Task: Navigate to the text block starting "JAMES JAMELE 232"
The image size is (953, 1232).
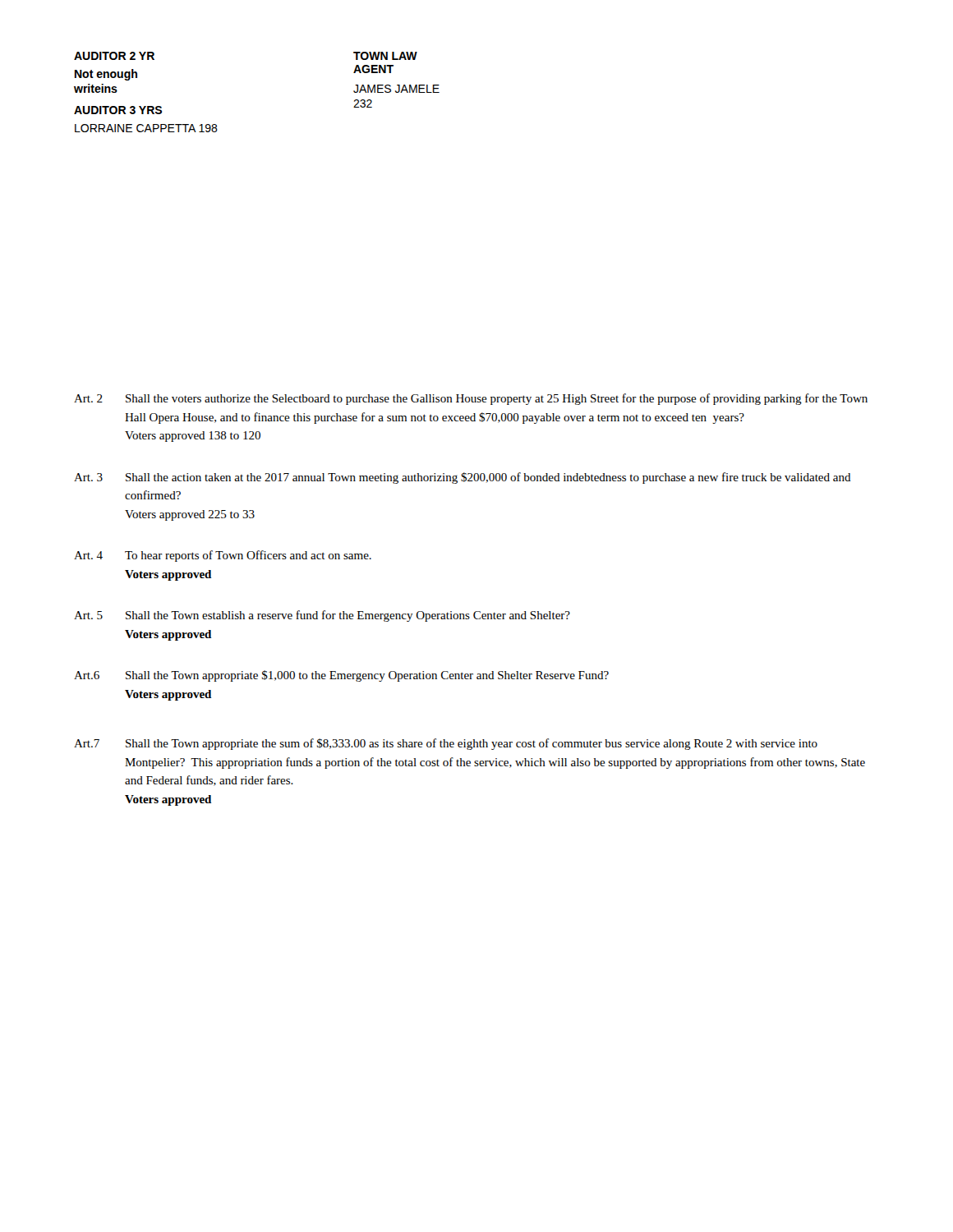Action: click(x=396, y=89)
